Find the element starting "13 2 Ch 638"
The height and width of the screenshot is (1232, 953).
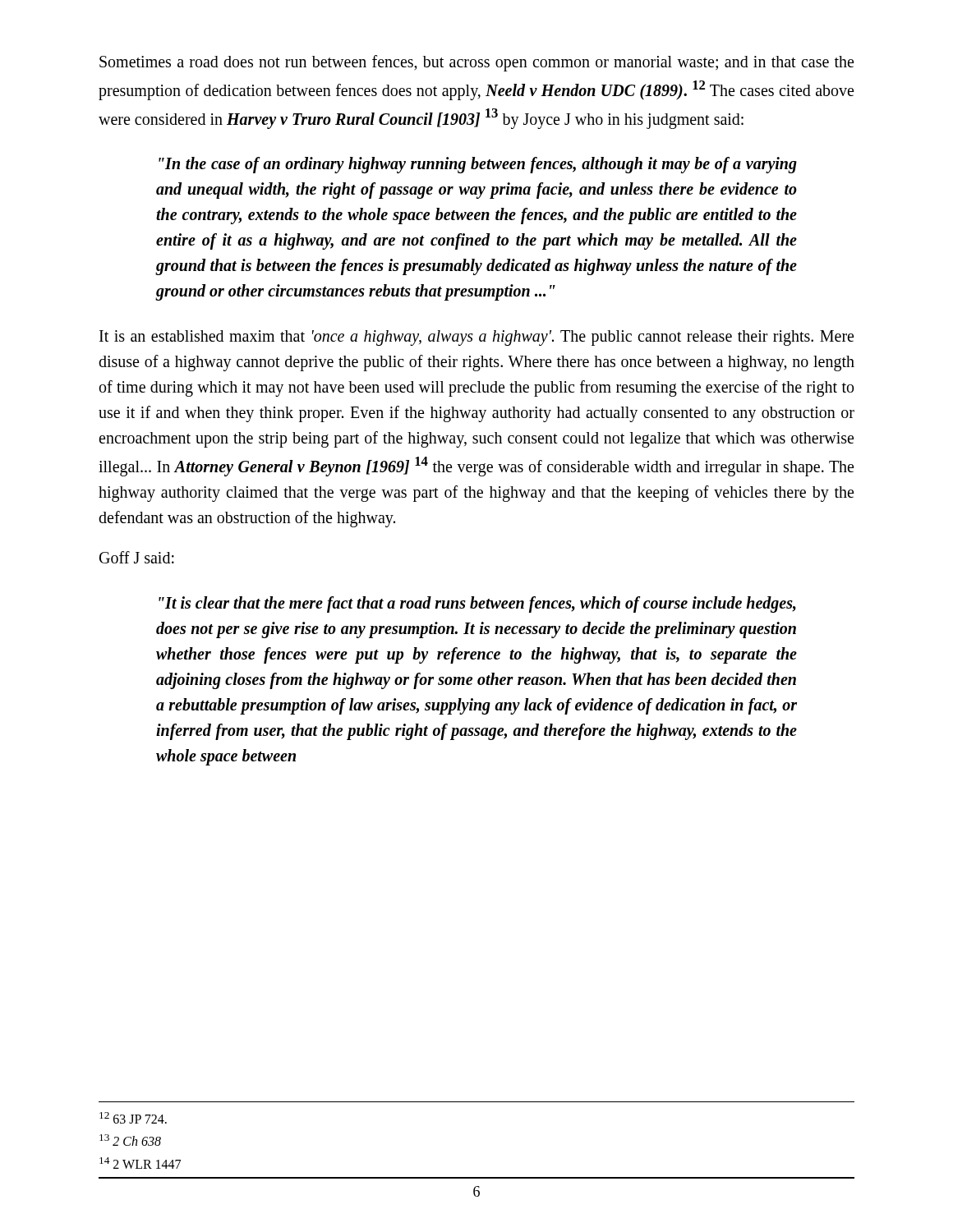(x=130, y=1140)
